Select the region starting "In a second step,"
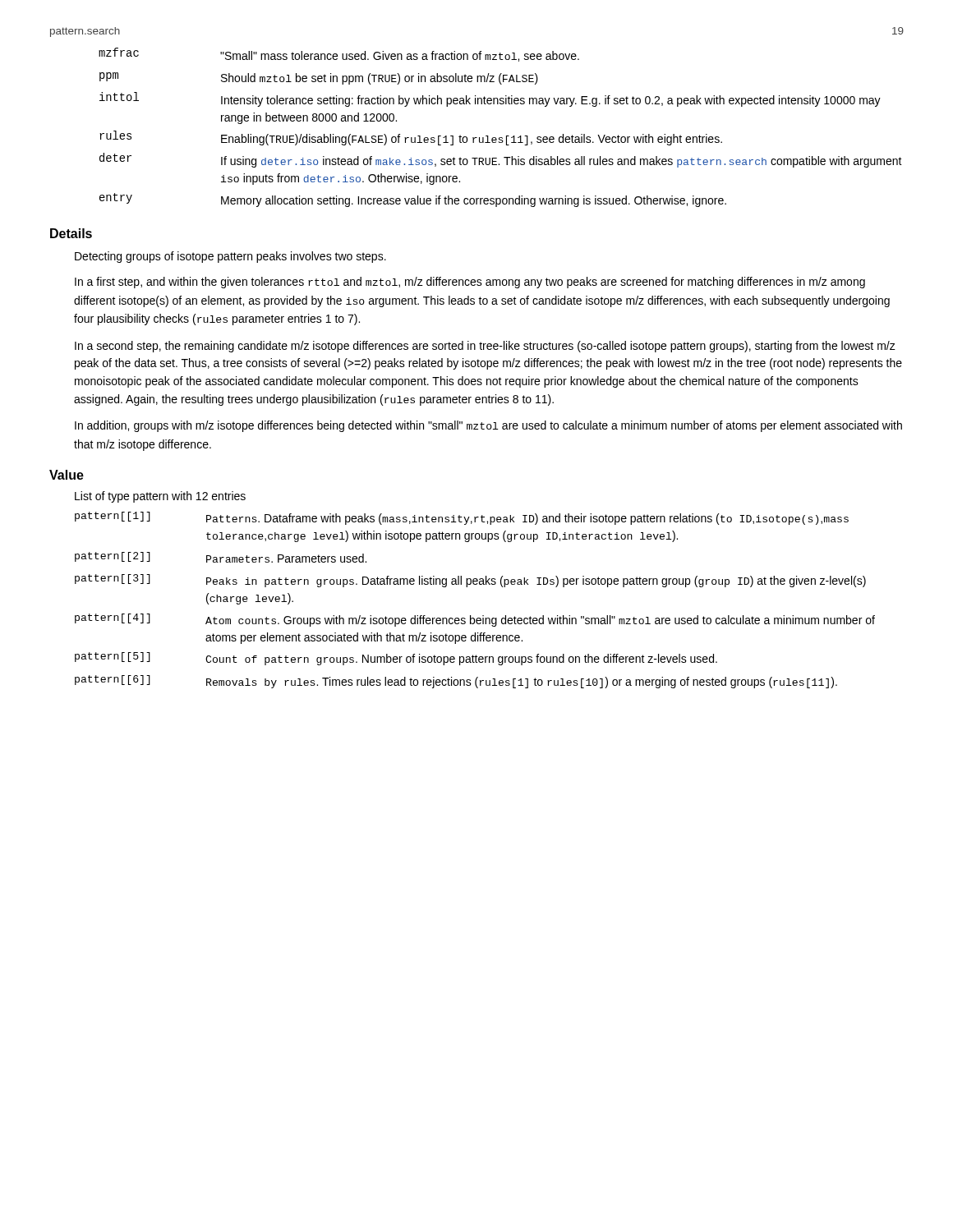Viewport: 953px width, 1232px height. pos(488,373)
